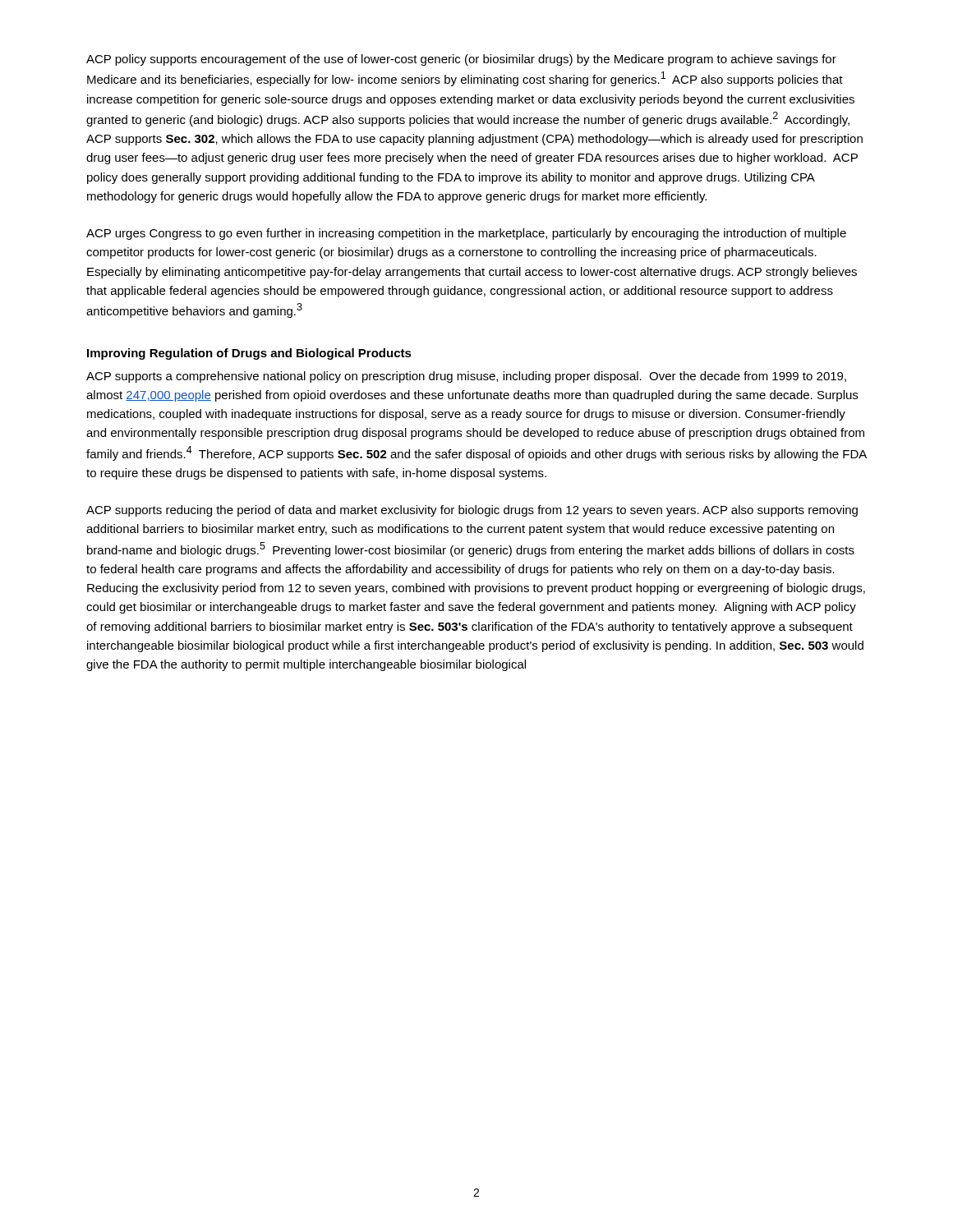The height and width of the screenshot is (1232, 953).
Task: Click on the text starting "ACP policy supports encouragement of the"
Action: 475,127
